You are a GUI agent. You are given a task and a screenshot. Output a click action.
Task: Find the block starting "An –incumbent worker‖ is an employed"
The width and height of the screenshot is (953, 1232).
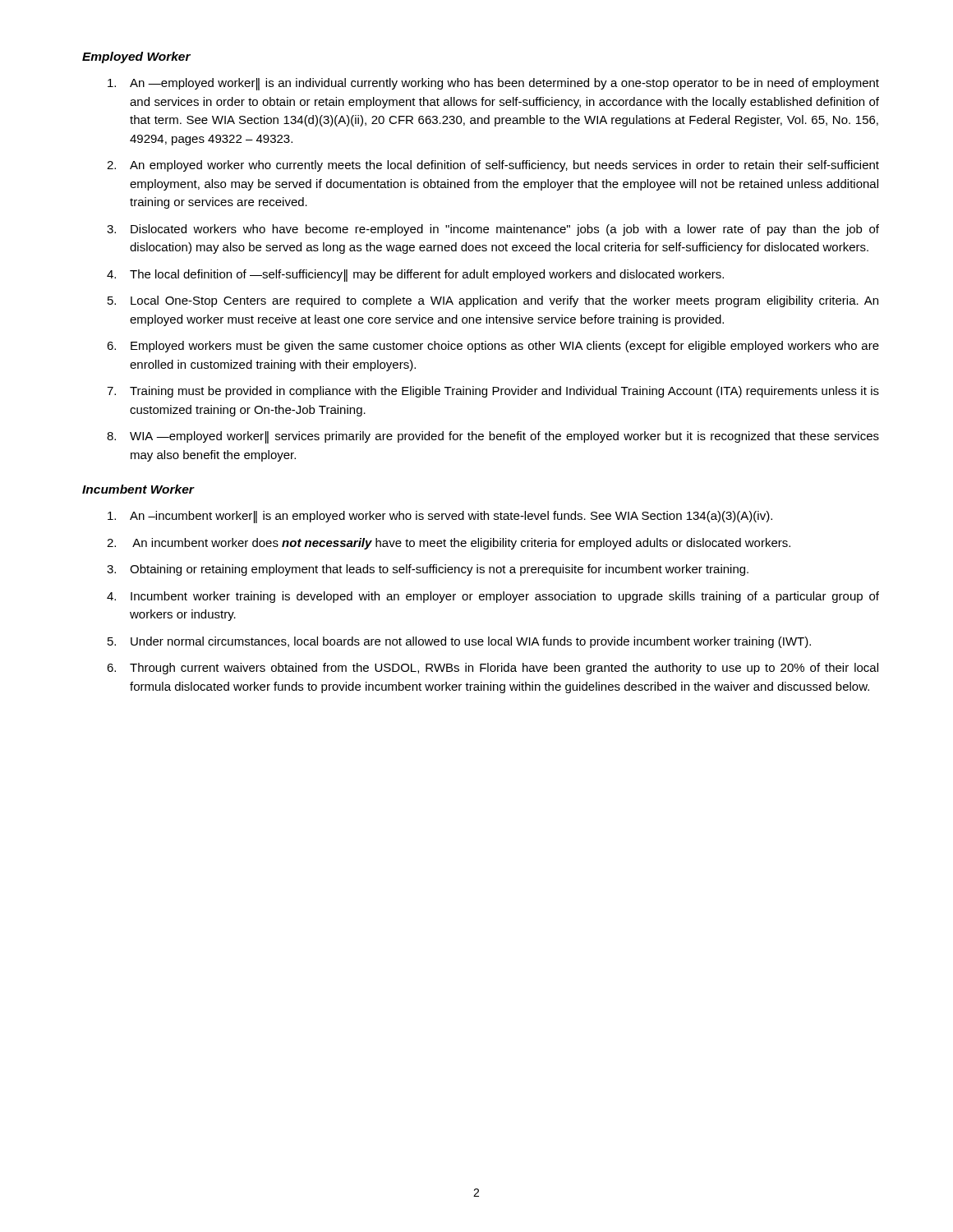[x=493, y=516]
